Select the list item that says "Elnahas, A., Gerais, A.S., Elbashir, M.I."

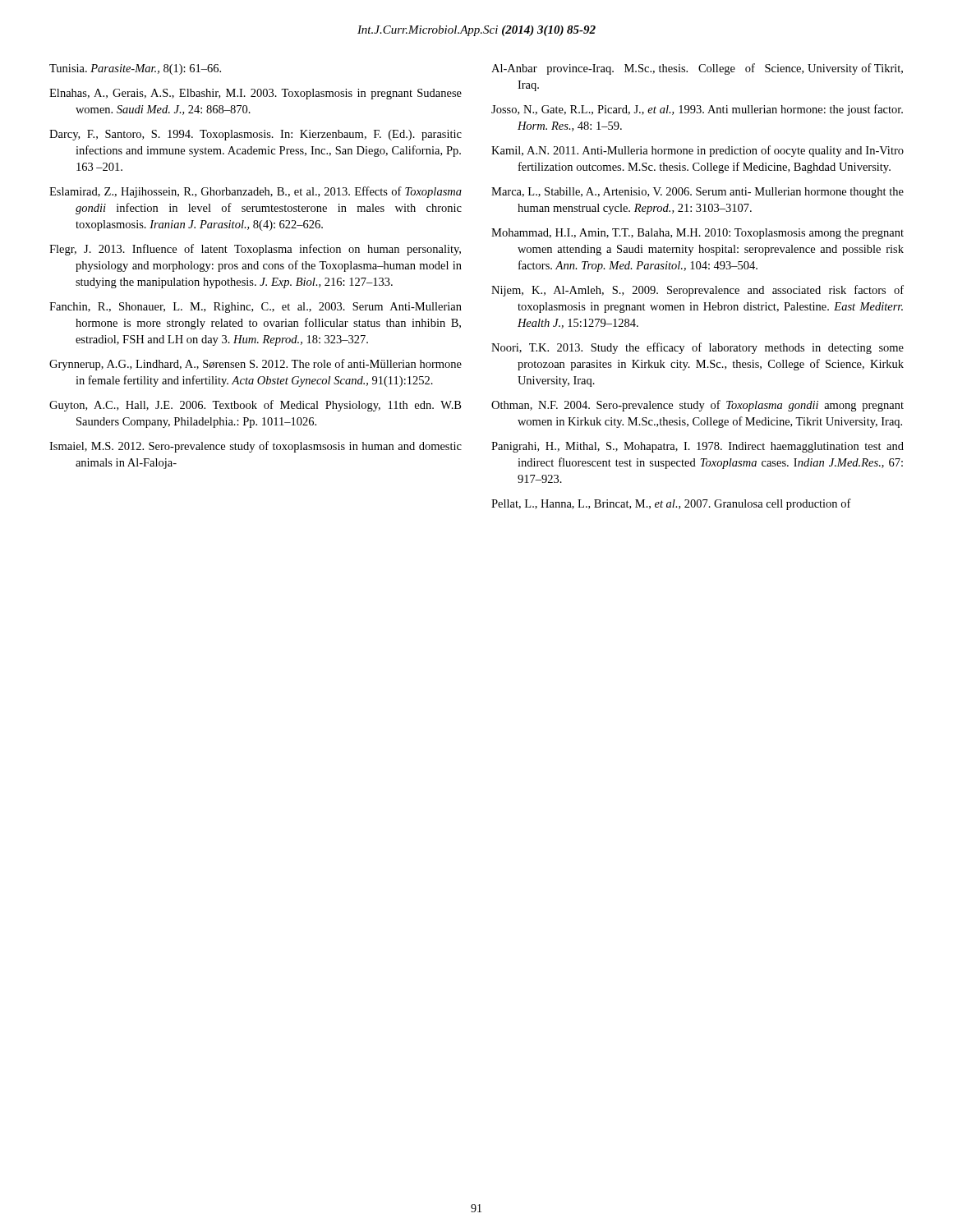[x=255, y=101]
